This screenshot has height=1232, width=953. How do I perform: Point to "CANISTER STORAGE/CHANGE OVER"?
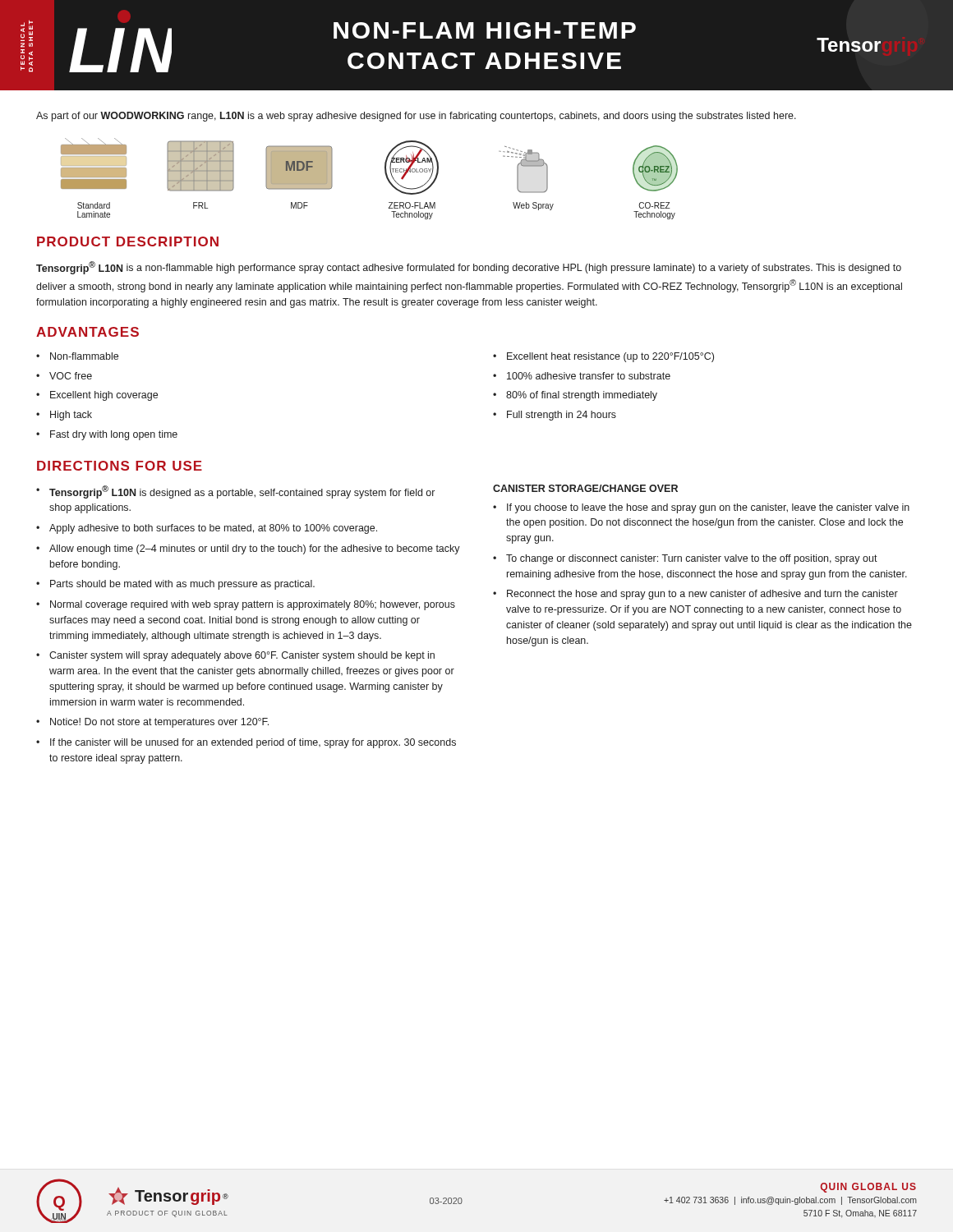pos(586,488)
